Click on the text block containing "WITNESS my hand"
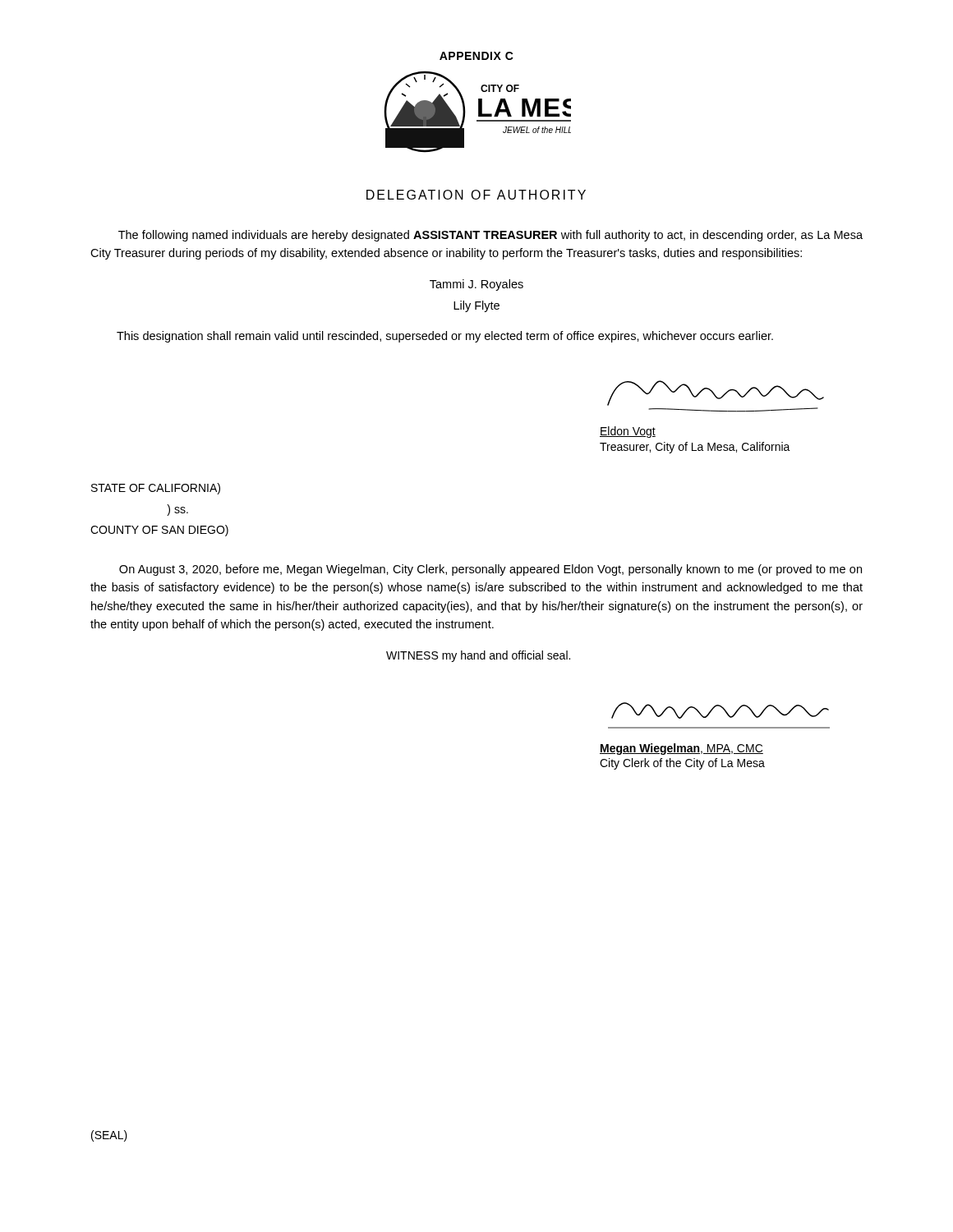This screenshot has height=1232, width=953. (x=479, y=655)
